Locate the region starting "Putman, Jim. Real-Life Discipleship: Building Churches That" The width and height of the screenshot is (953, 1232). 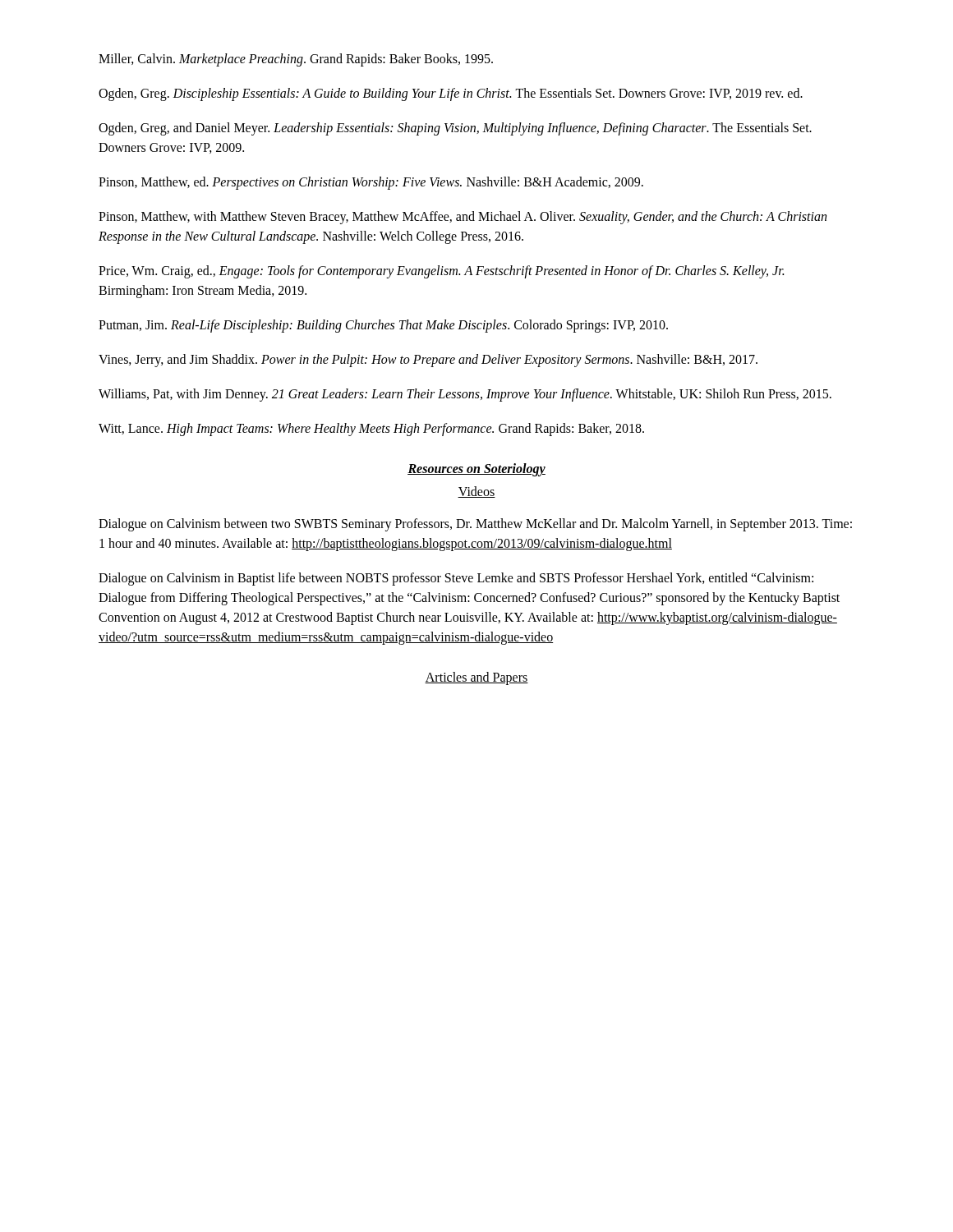click(476, 325)
